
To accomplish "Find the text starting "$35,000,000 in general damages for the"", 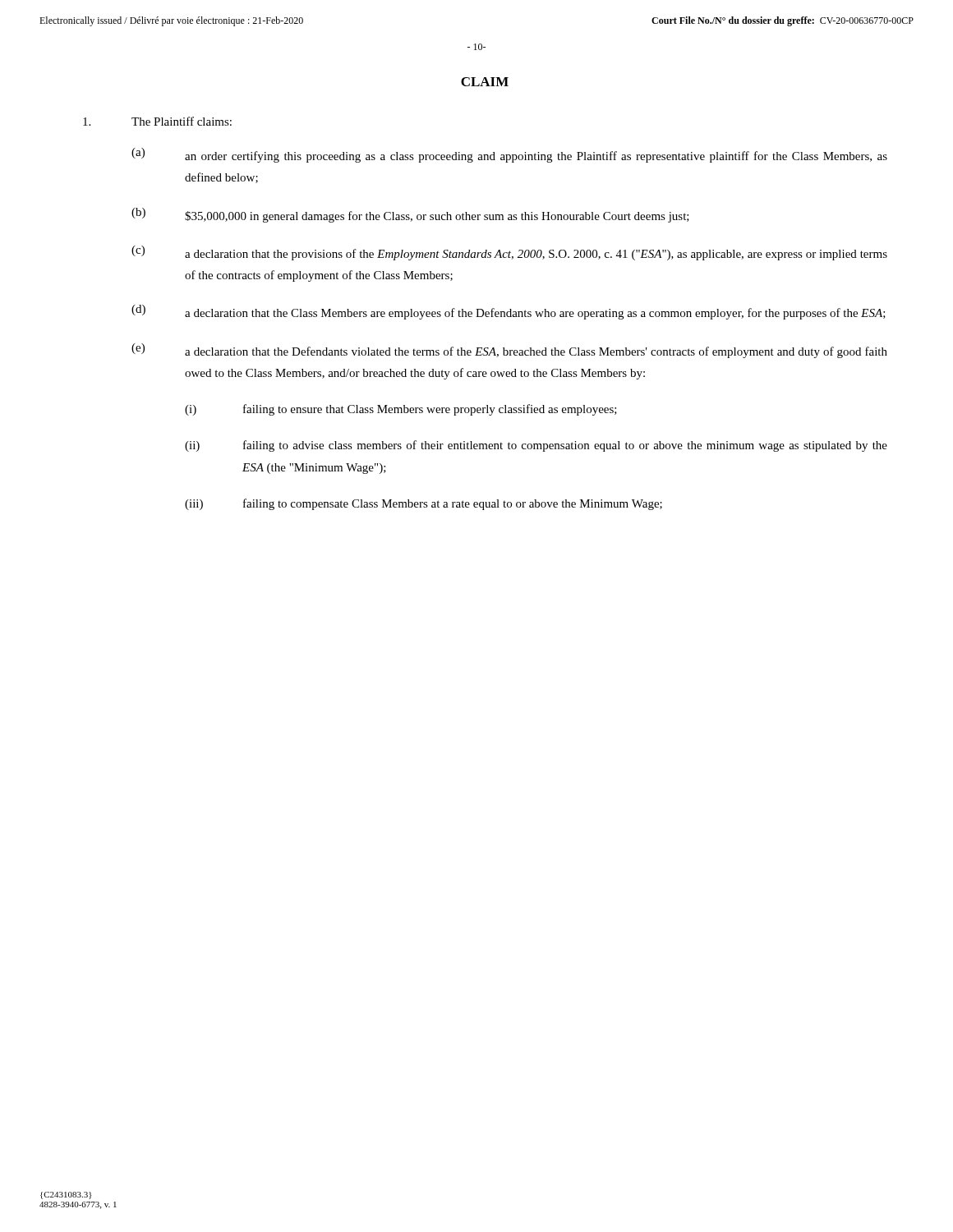I will (x=437, y=216).
